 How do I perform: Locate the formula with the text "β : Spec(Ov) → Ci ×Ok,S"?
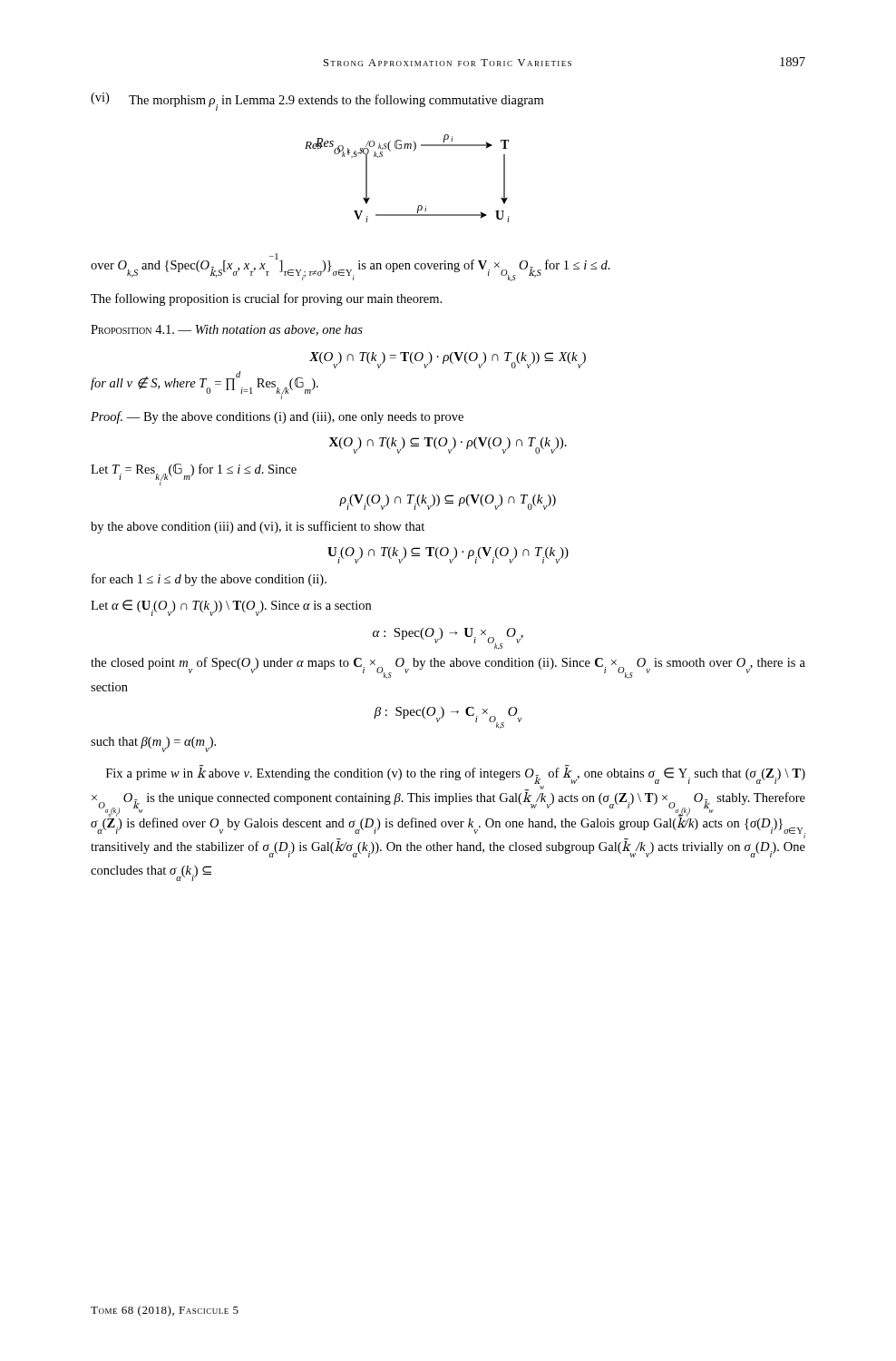[448, 714]
